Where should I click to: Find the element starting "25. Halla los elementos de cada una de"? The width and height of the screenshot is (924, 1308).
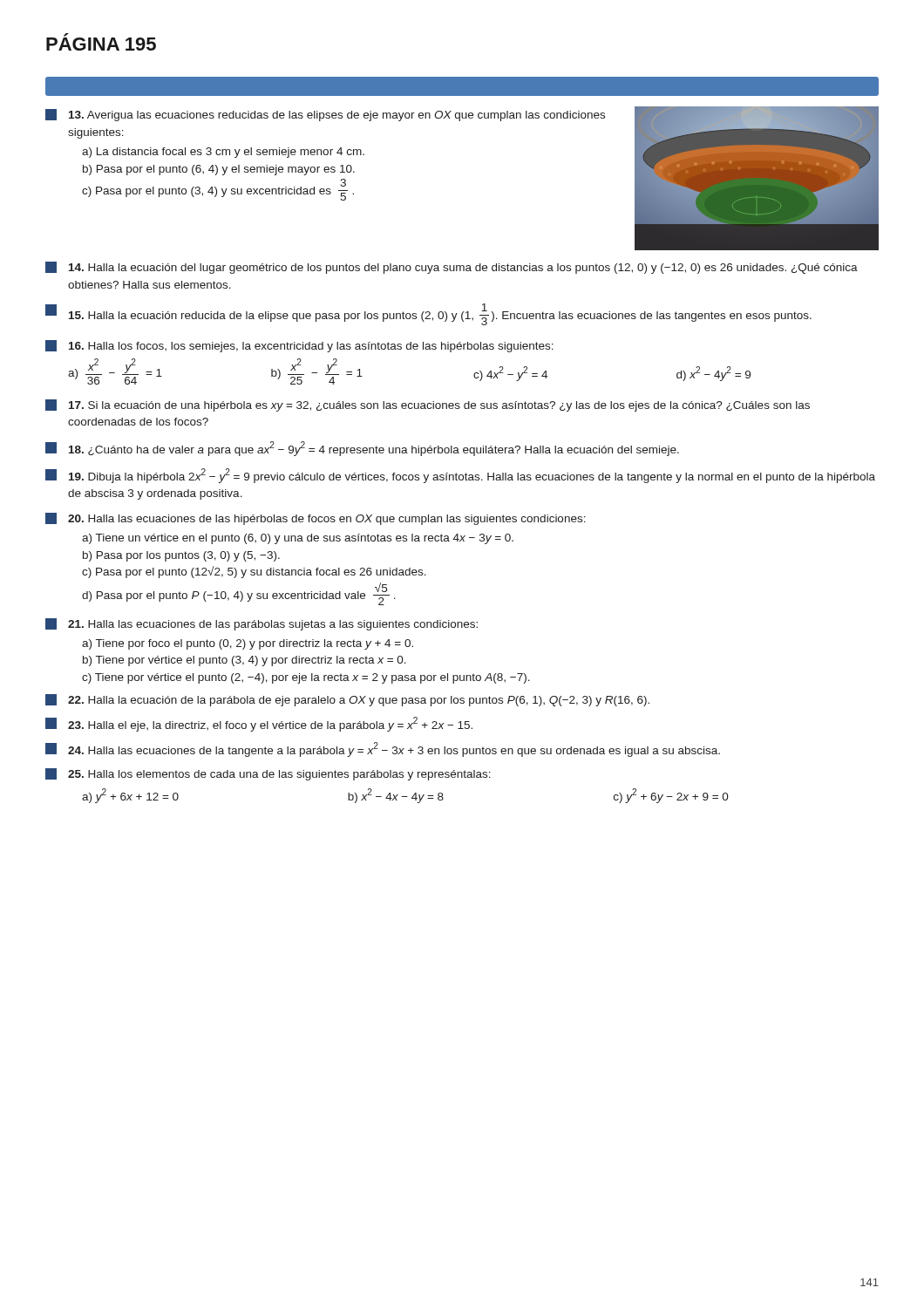pyautogui.click(x=462, y=786)
